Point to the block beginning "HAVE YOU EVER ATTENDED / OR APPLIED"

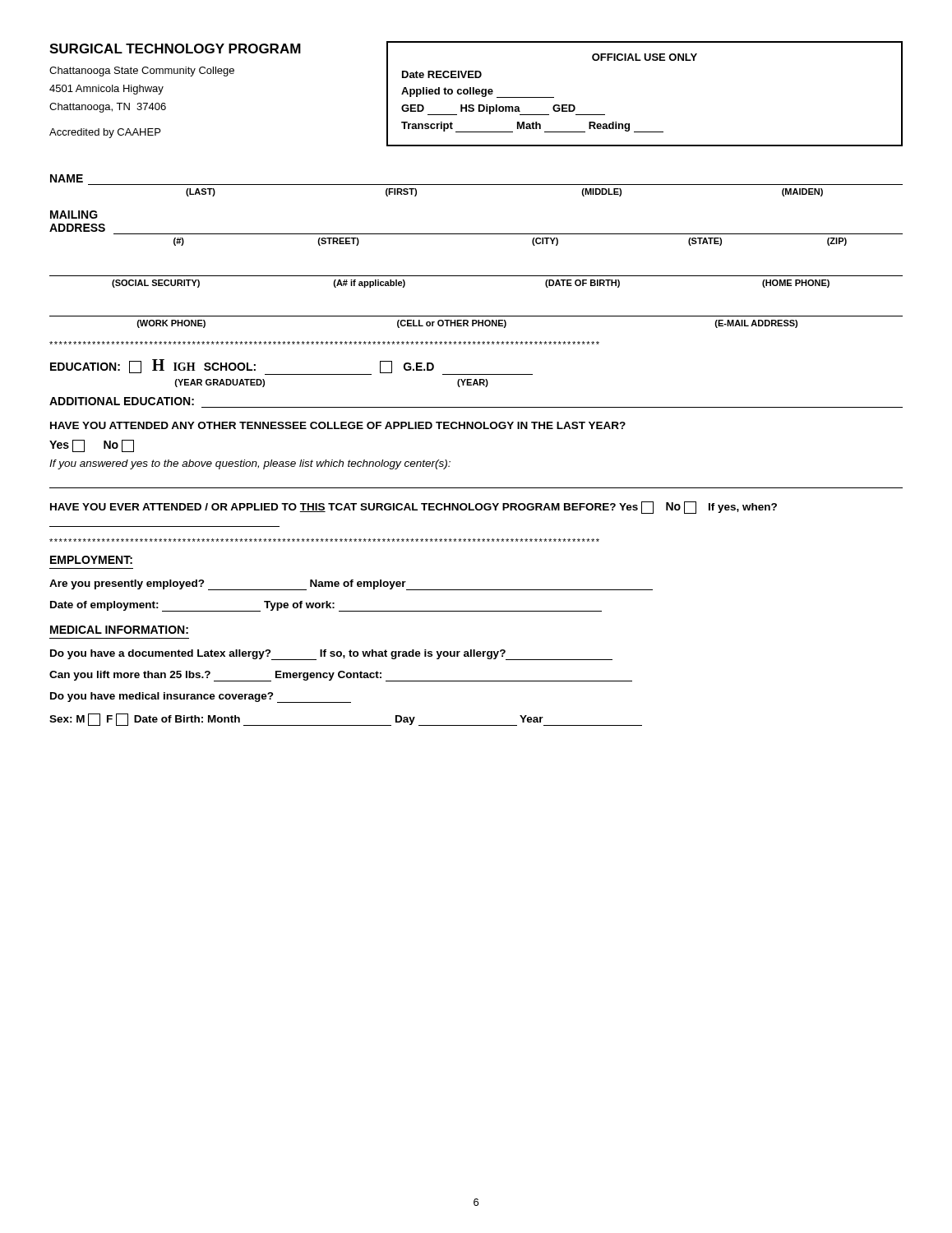click(x=413, y=513)
